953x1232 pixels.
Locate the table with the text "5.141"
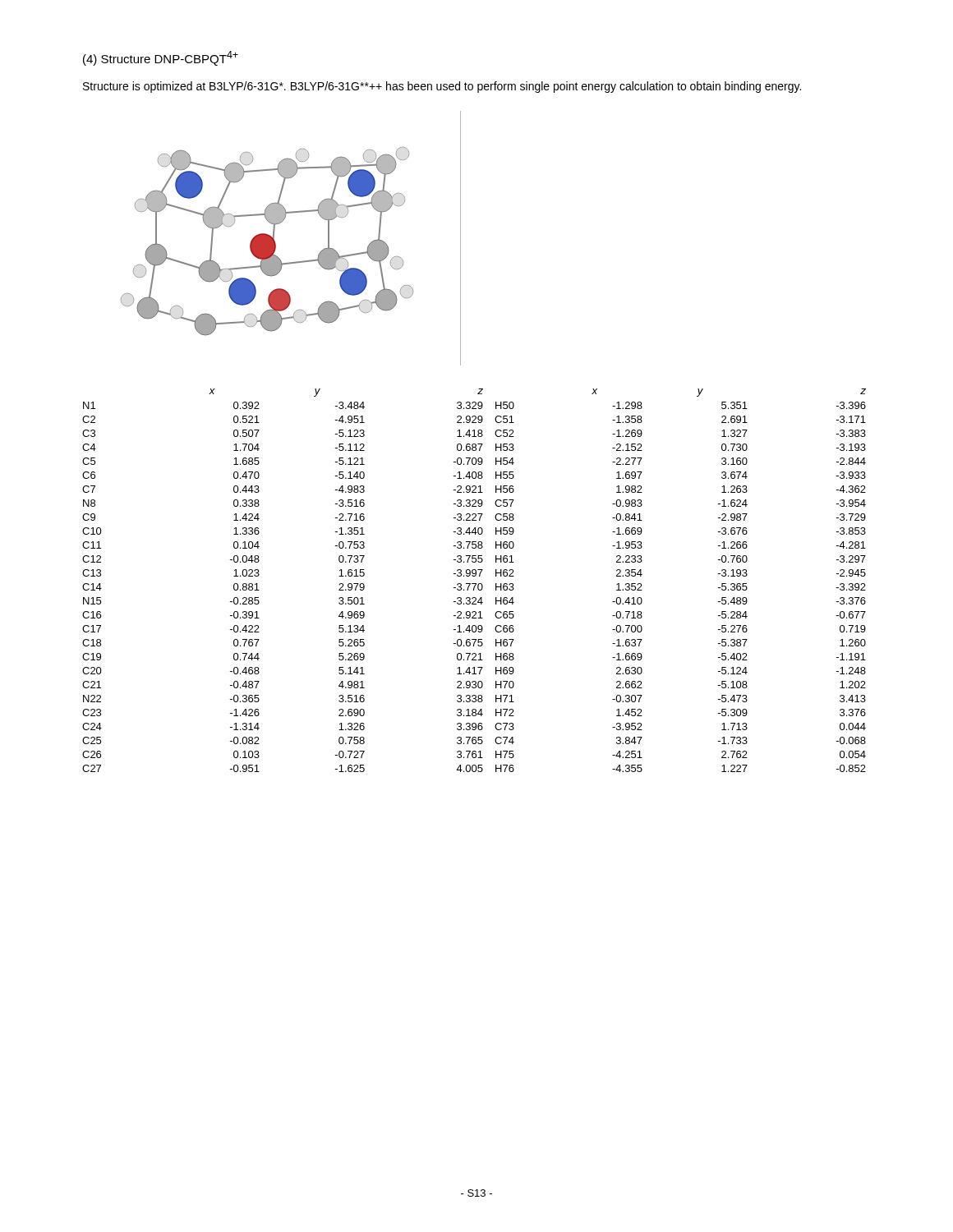476,580
